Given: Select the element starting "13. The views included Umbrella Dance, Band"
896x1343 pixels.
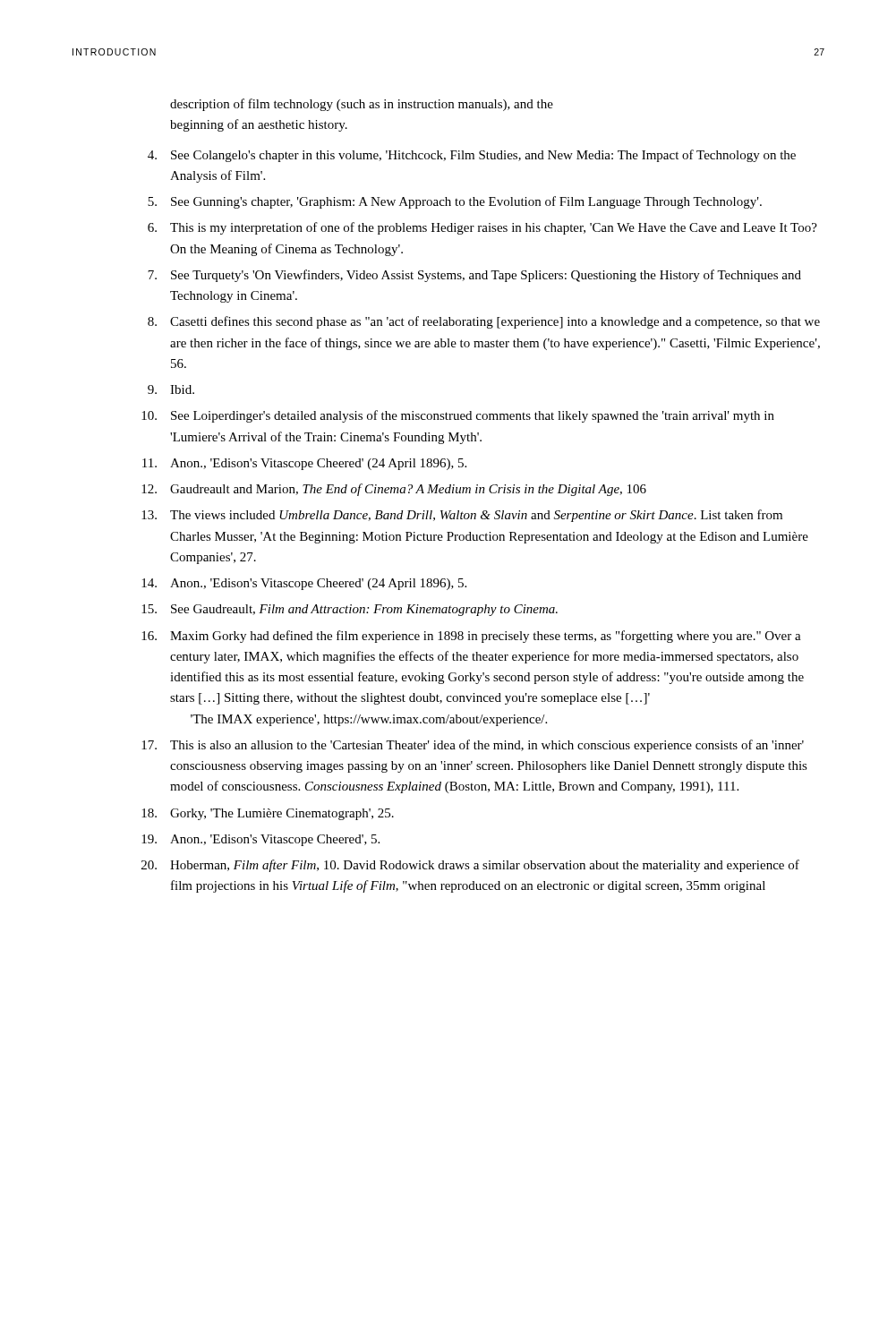Looking at the screenshot, I should (448, 536).
